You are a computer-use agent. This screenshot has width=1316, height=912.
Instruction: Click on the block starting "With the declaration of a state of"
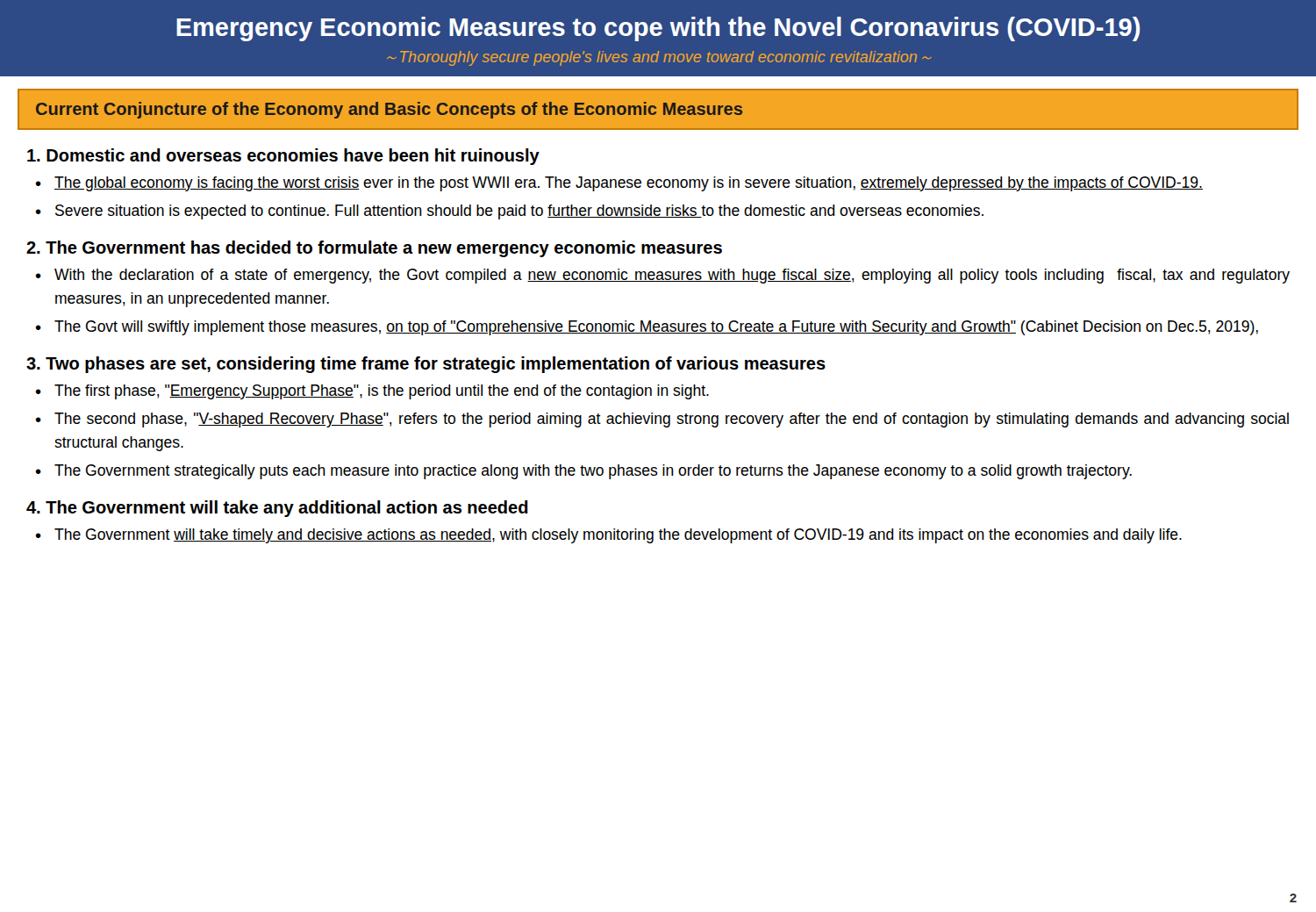pyautogui.click(x=672, y=287)
